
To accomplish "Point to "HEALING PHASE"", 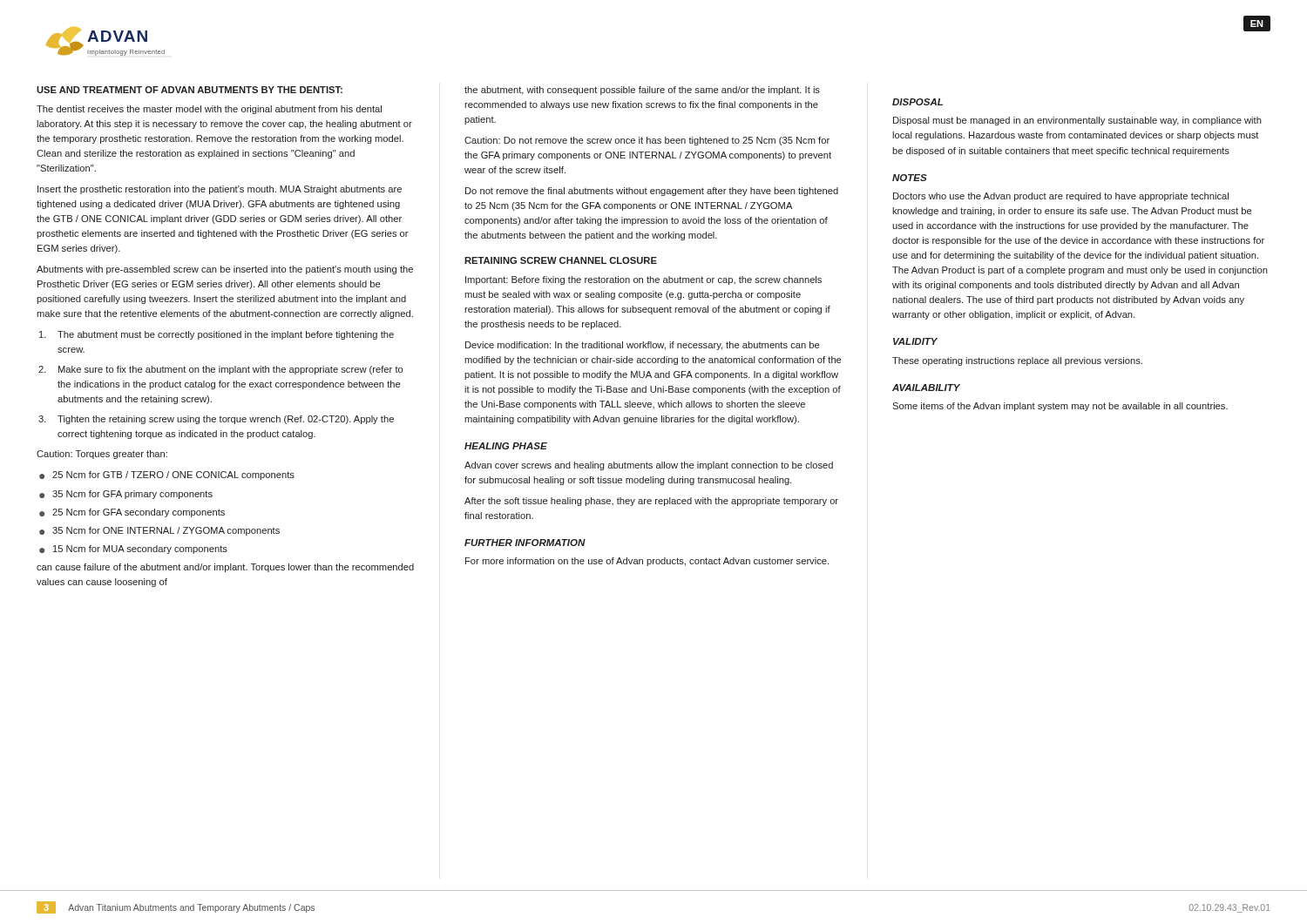I will point(506,446).
